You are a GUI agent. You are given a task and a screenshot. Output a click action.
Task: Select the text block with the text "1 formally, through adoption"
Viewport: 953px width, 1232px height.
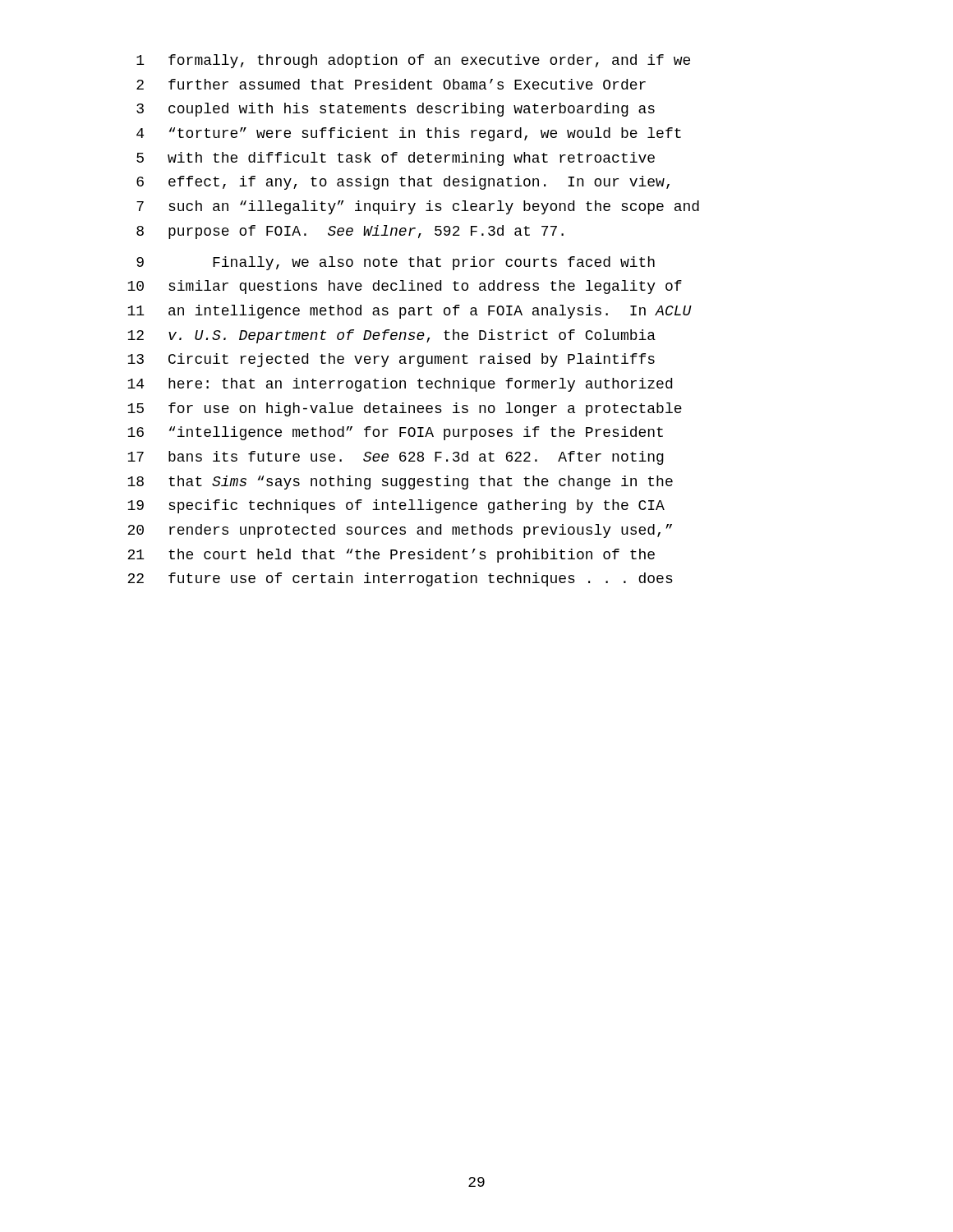(476, 321)
